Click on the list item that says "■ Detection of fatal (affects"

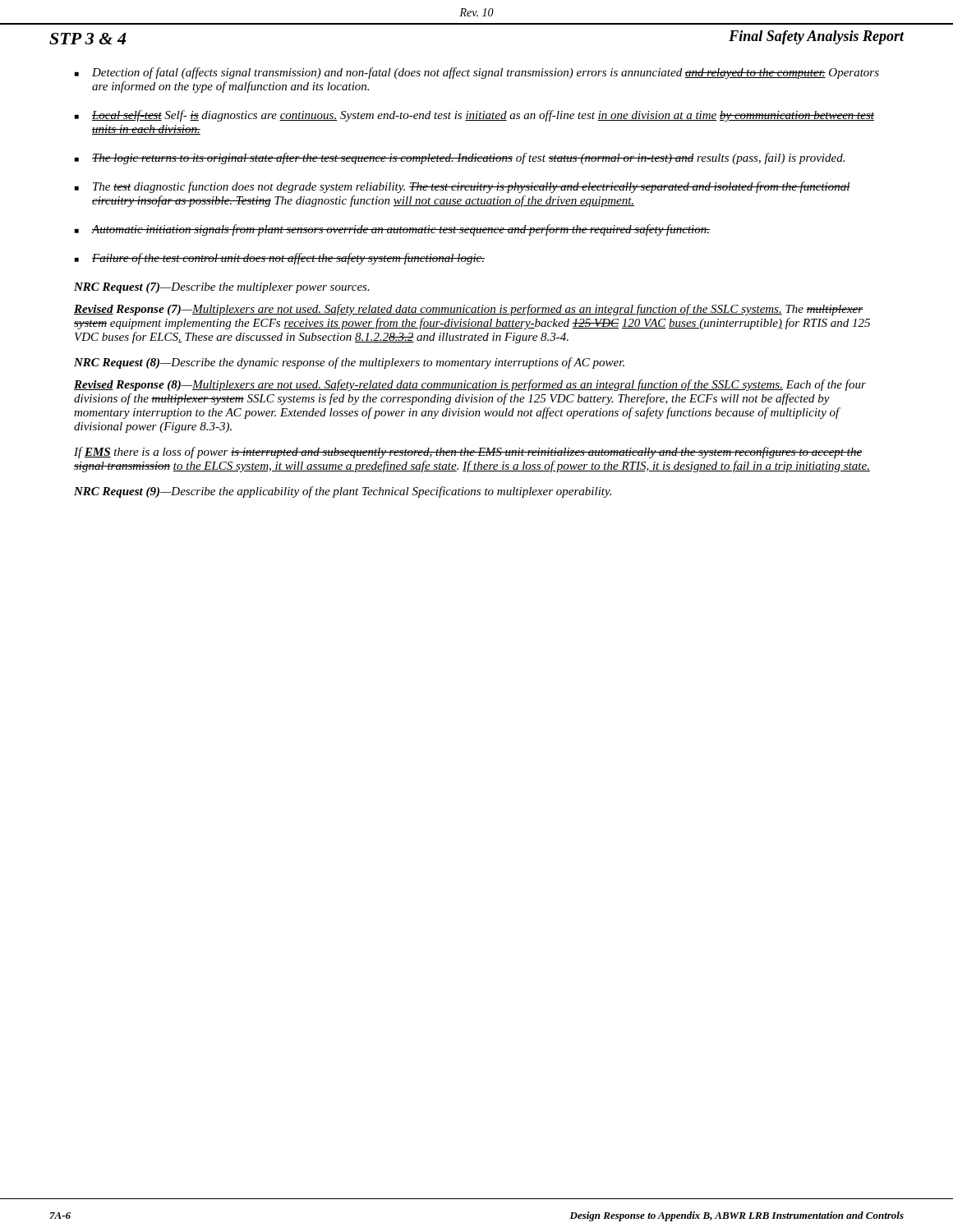pyautogui.click(x=481, y=80)
